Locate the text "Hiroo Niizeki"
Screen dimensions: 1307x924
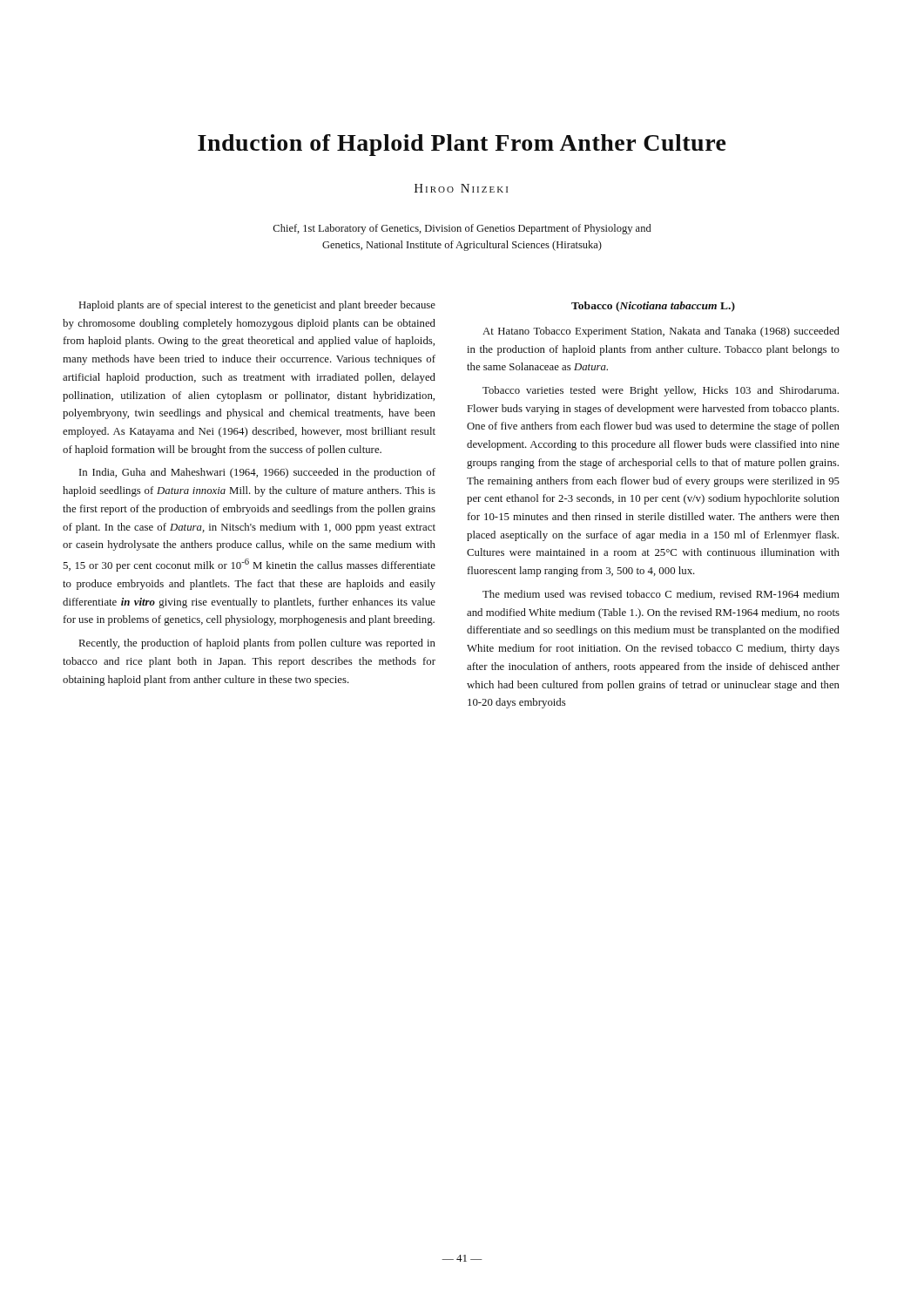pos(462,188)
